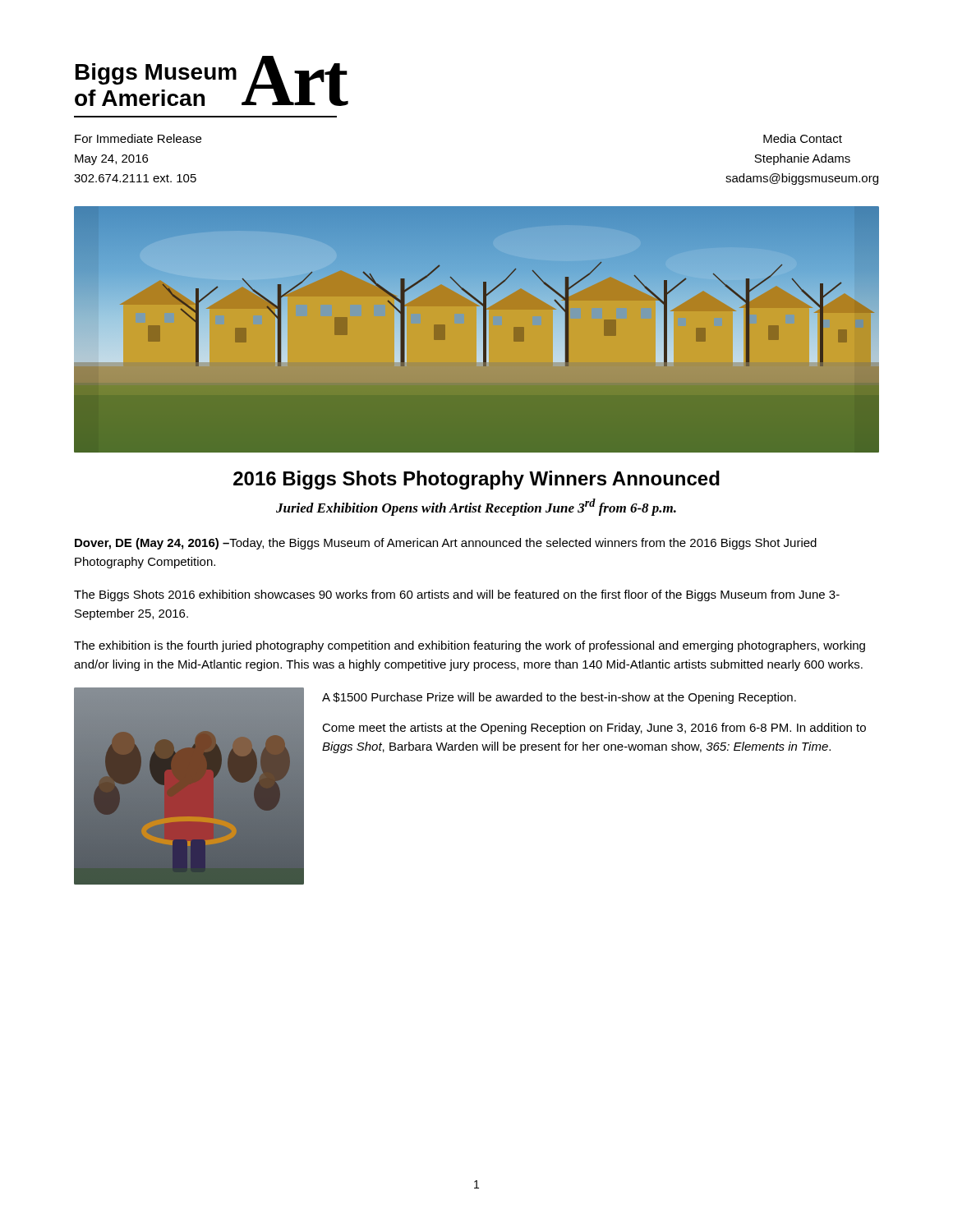Image resolution: width=953 pixels, height=1232 pixels.
Task: Find the element starting "Juried Exhibition Opens with"
Action: click(x=476, y=506)
